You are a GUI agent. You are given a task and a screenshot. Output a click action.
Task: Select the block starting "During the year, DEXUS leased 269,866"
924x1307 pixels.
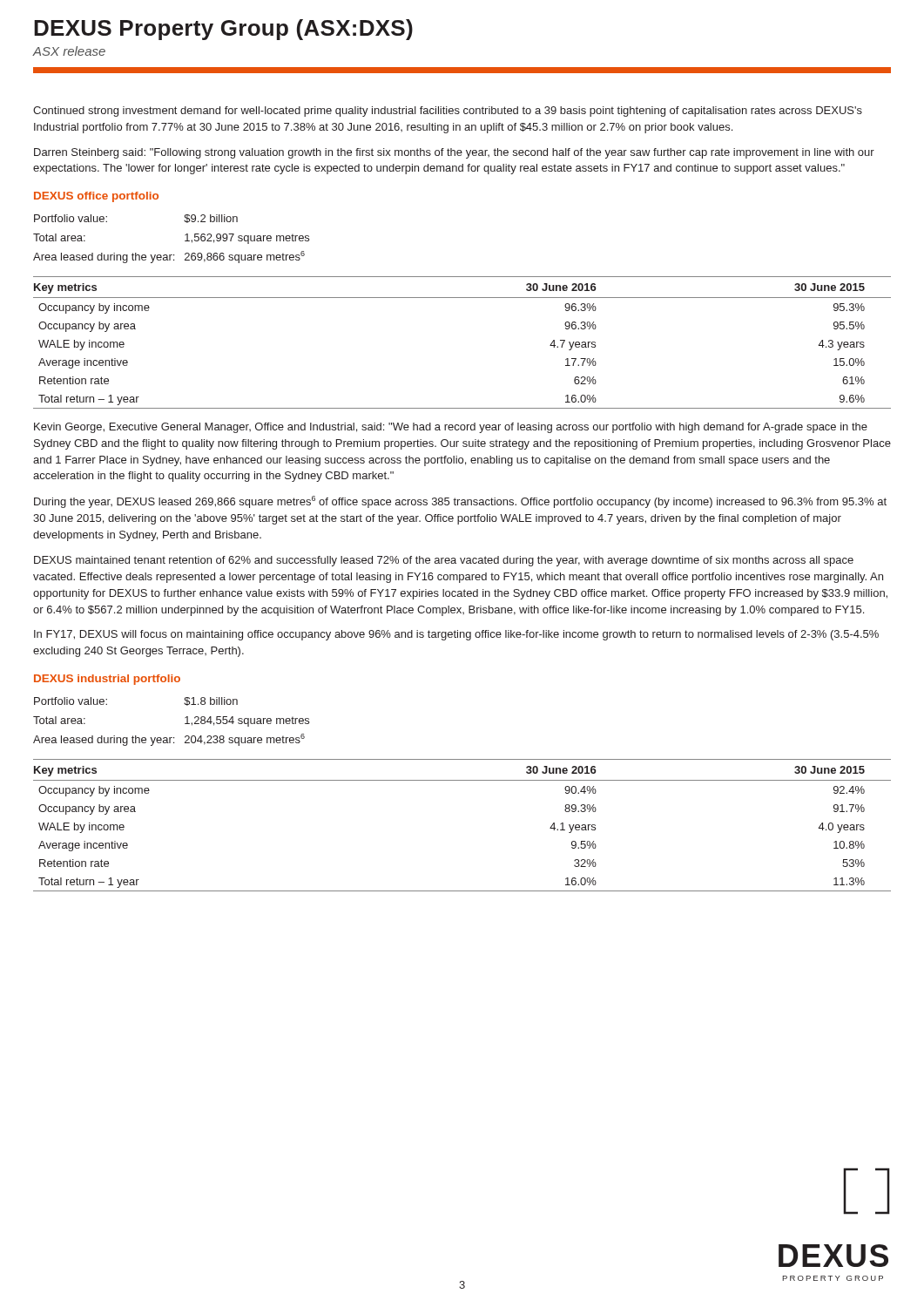pos(460,518)
